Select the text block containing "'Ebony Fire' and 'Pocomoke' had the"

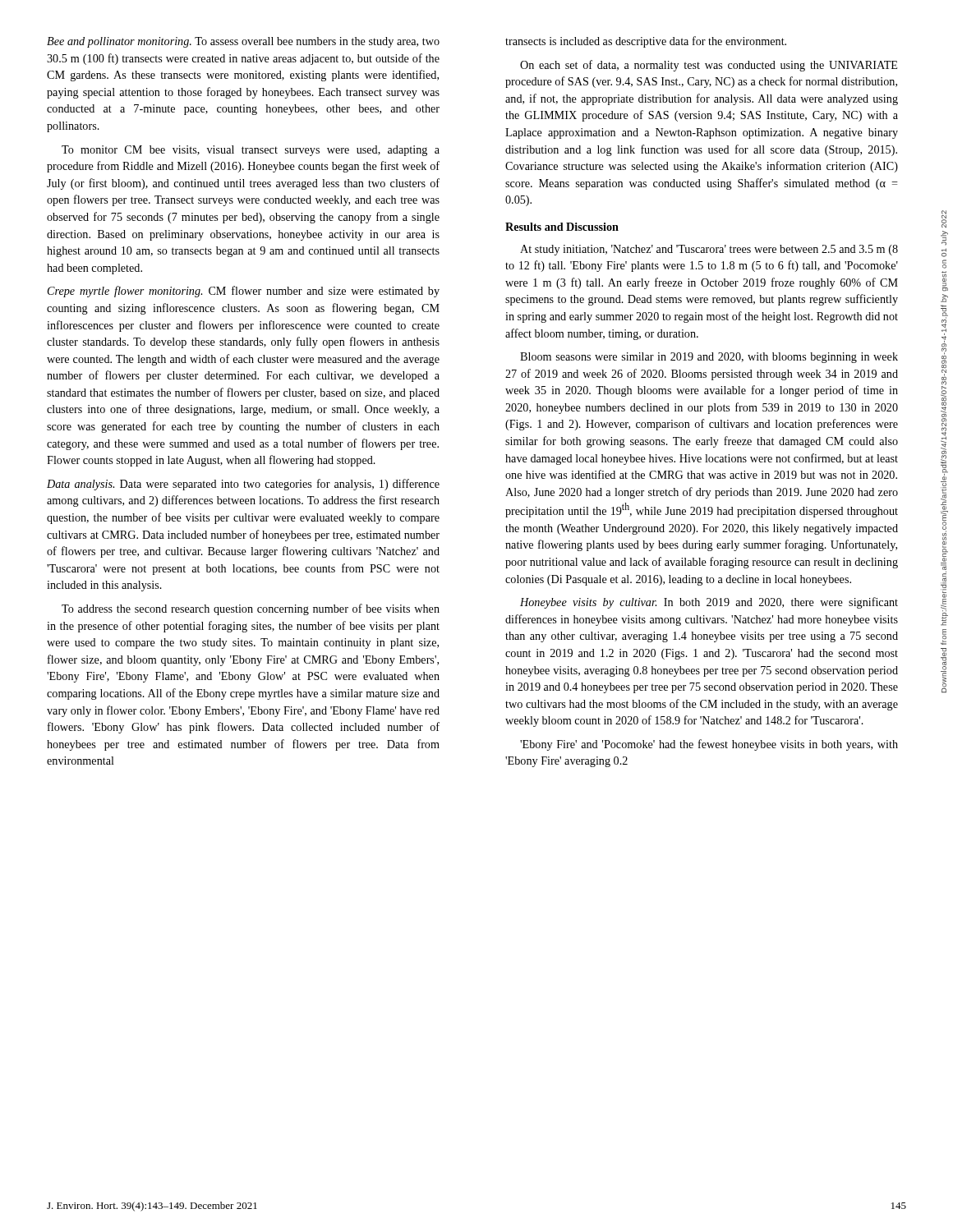pos(702,753)
